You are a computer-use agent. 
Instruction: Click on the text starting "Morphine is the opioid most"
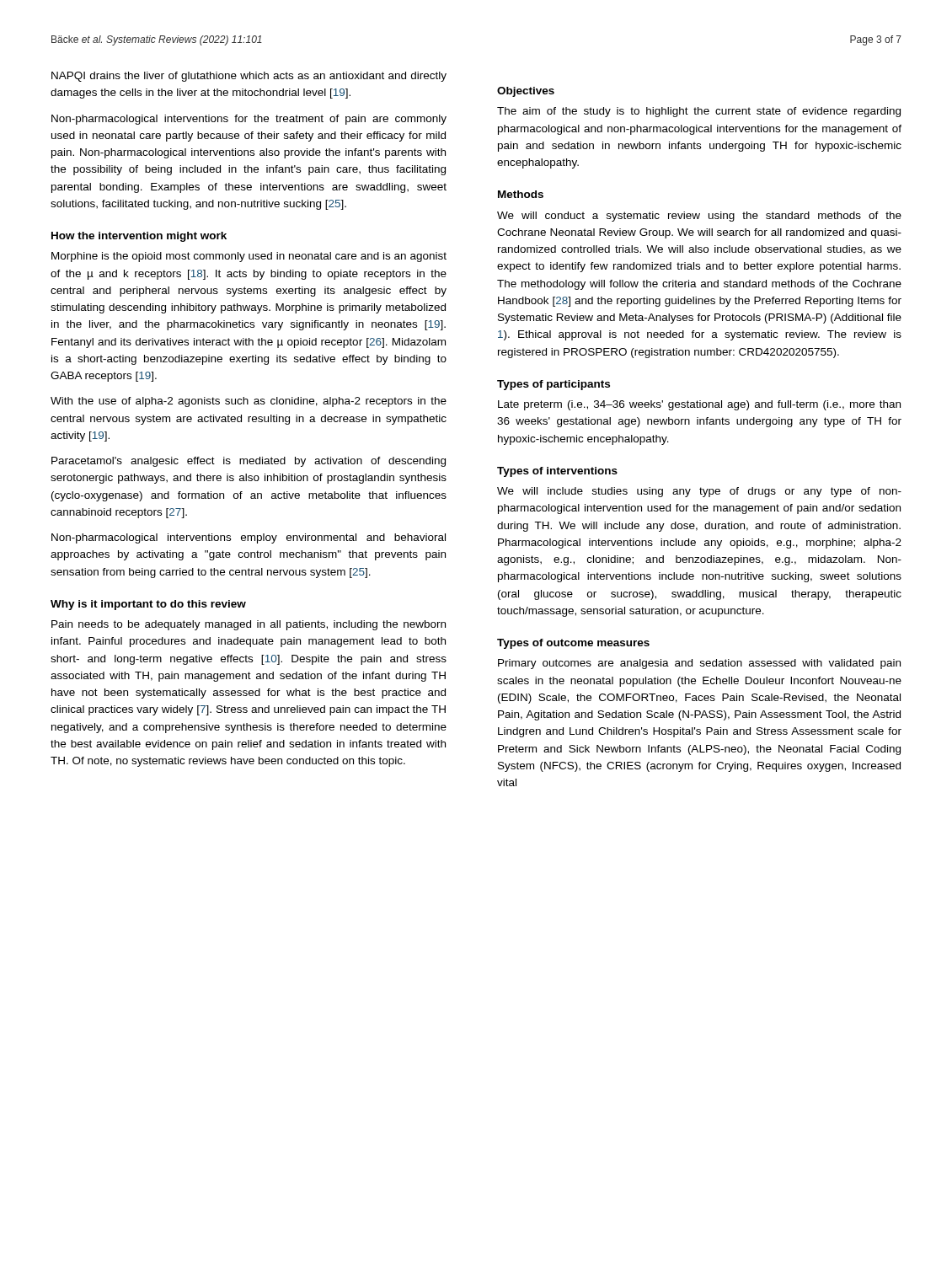249,316
